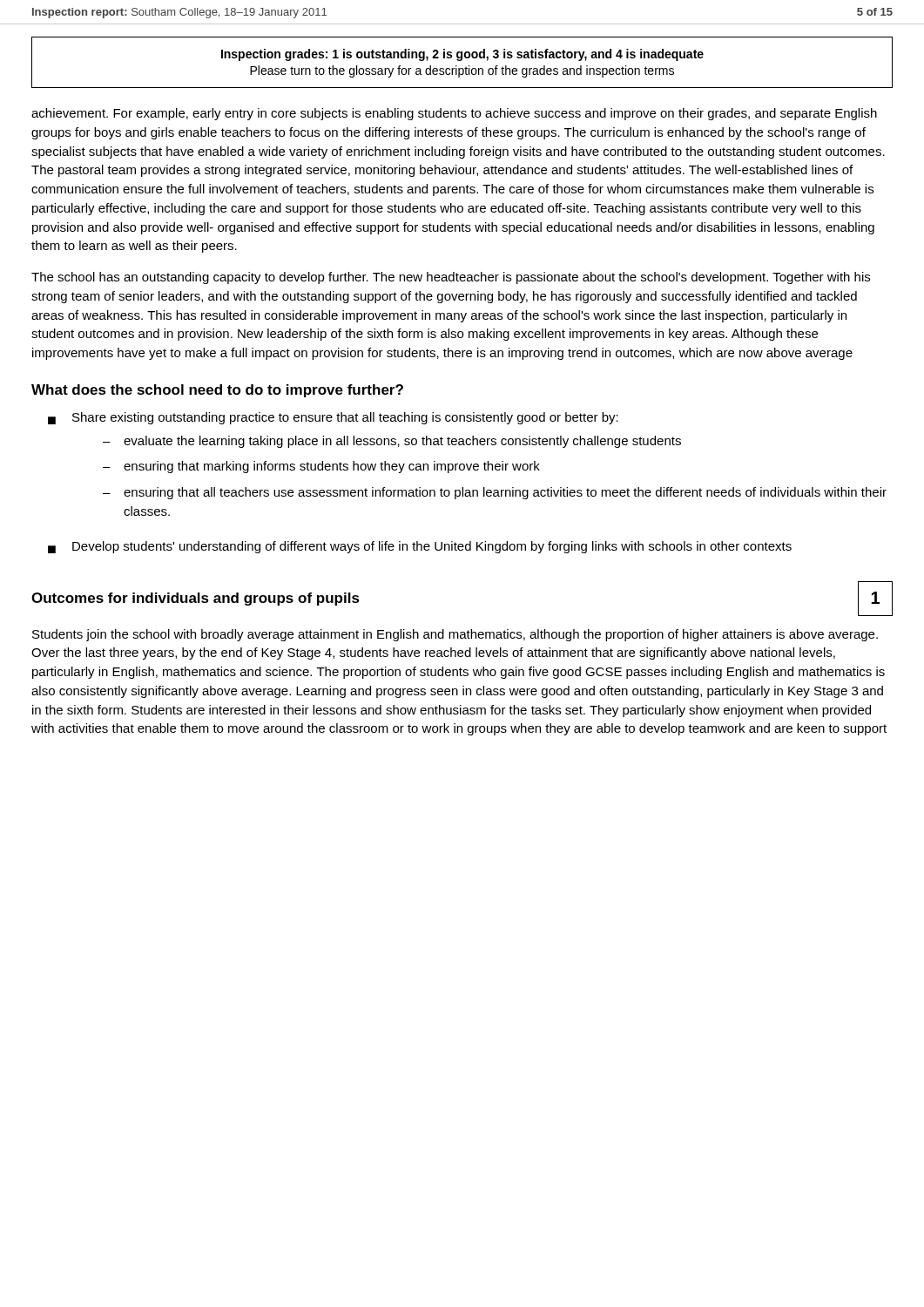Where is the passage that starts "The school has an outstanding capacity"?
Image resolution: width=924 pixels, height=1307 pixels.
tap(451, 315)
